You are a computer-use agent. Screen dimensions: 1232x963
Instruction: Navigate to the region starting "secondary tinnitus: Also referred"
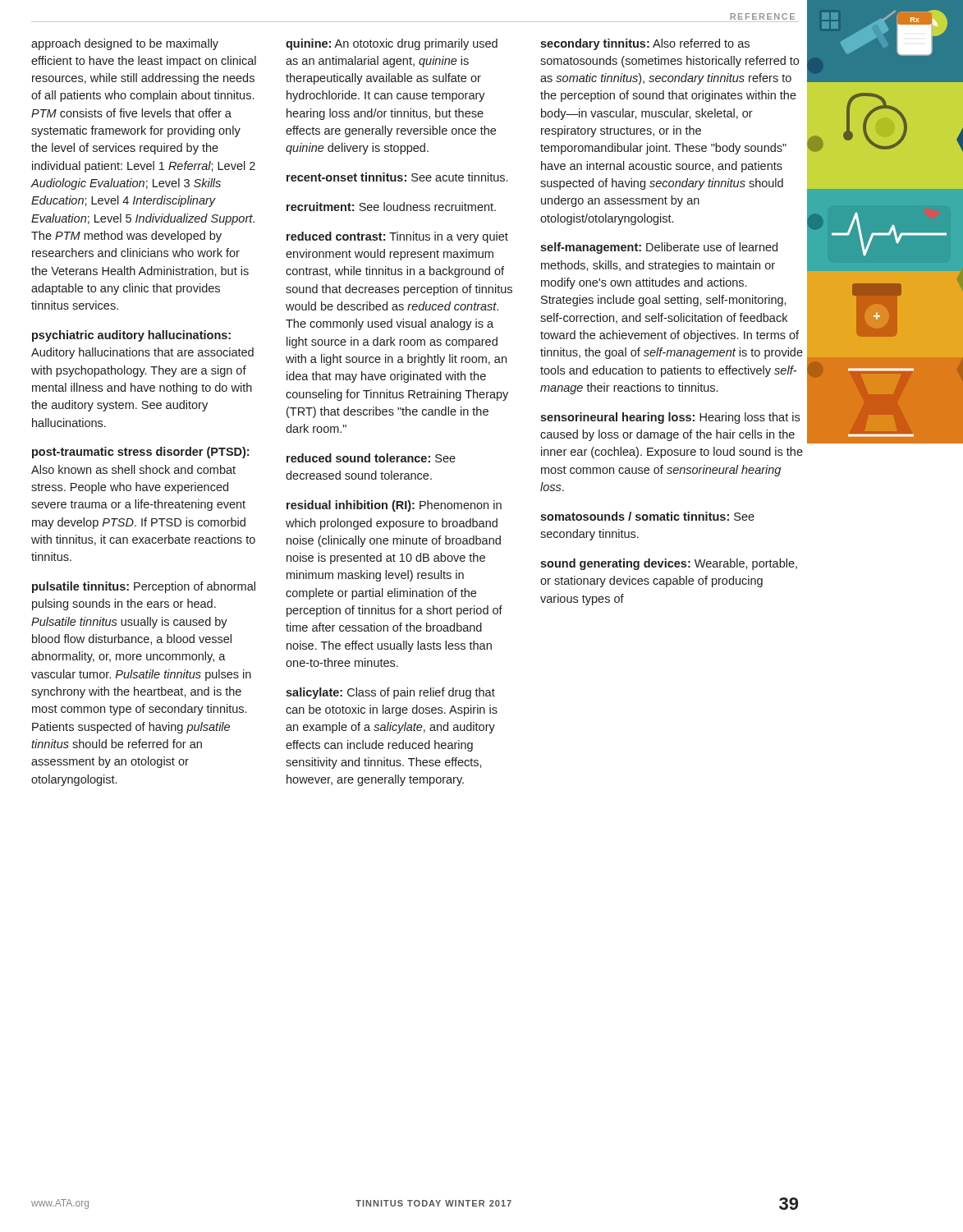pos(672,131)
